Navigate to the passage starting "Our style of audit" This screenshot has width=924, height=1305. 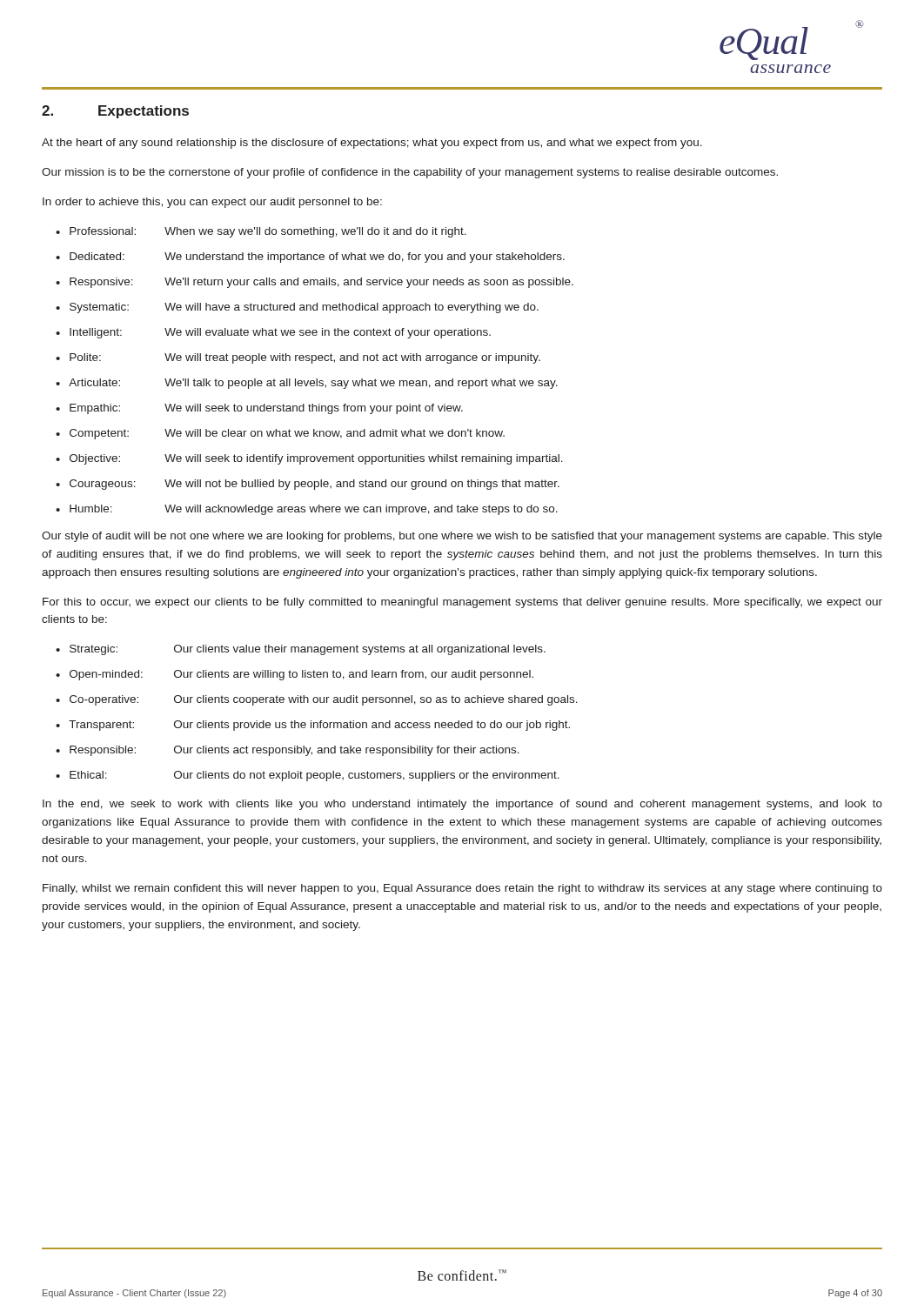[x=462, y=554]
